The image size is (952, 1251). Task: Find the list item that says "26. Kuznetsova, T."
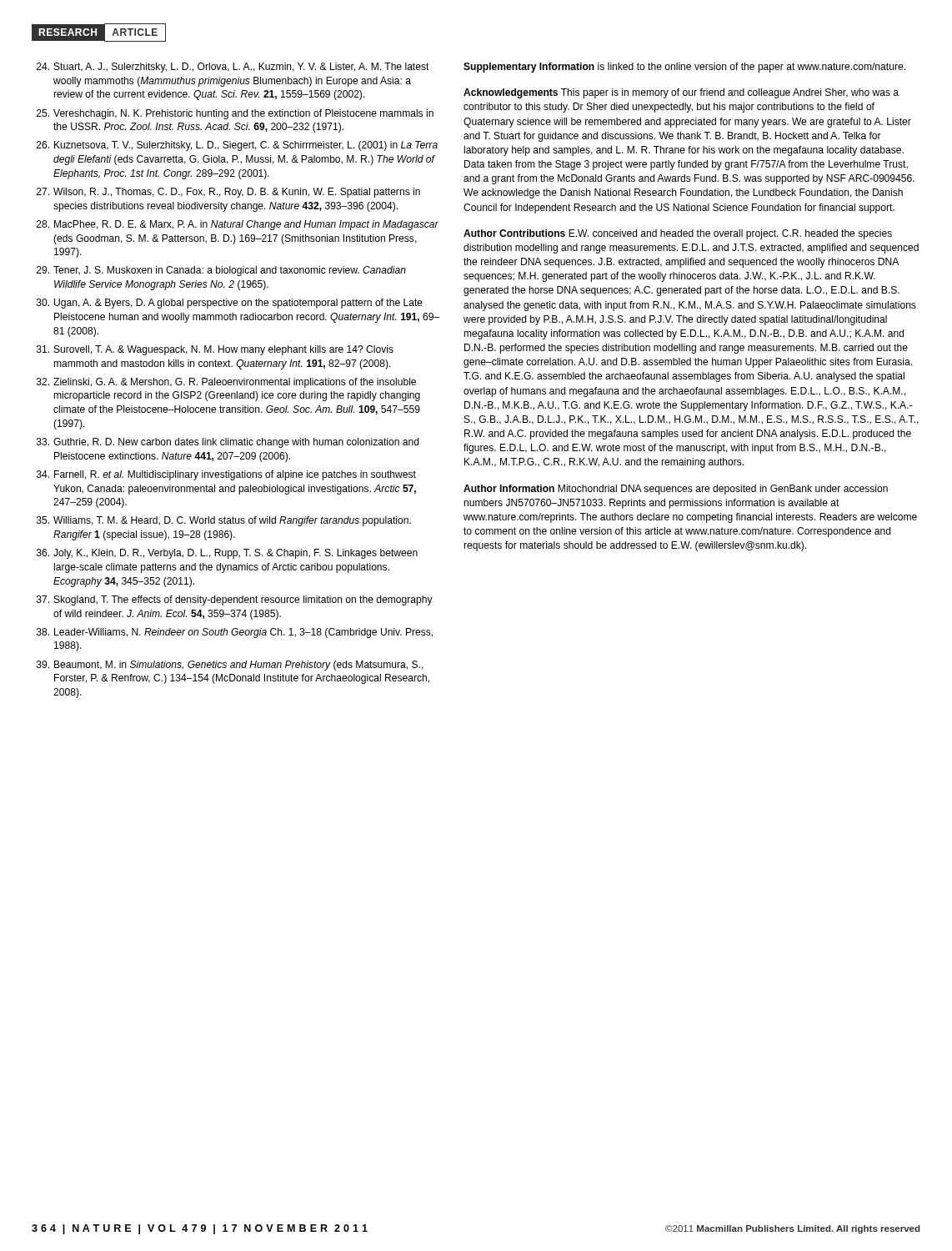click(236, 160)
